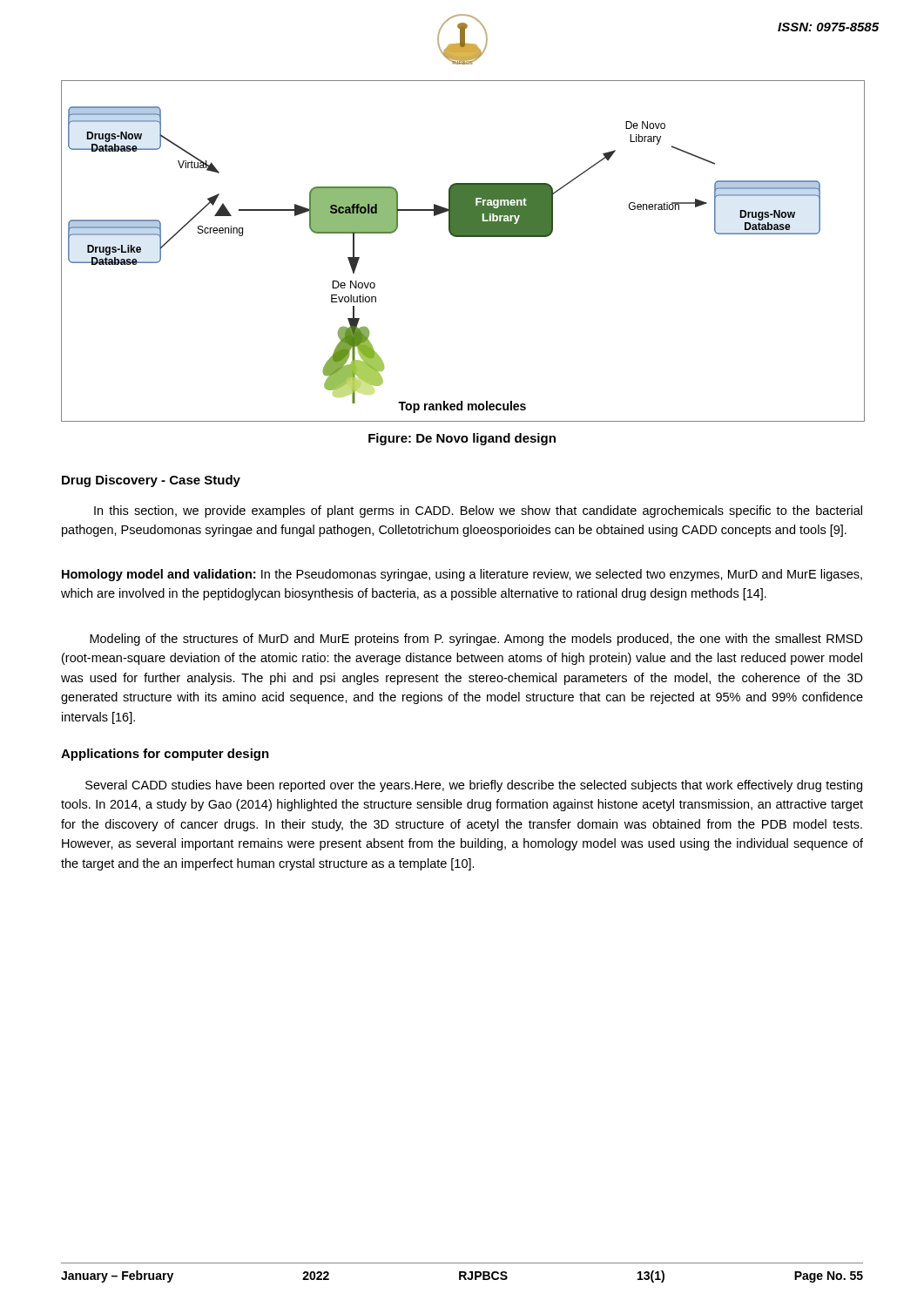
Task: Select the flowchart
Action: 462,250
